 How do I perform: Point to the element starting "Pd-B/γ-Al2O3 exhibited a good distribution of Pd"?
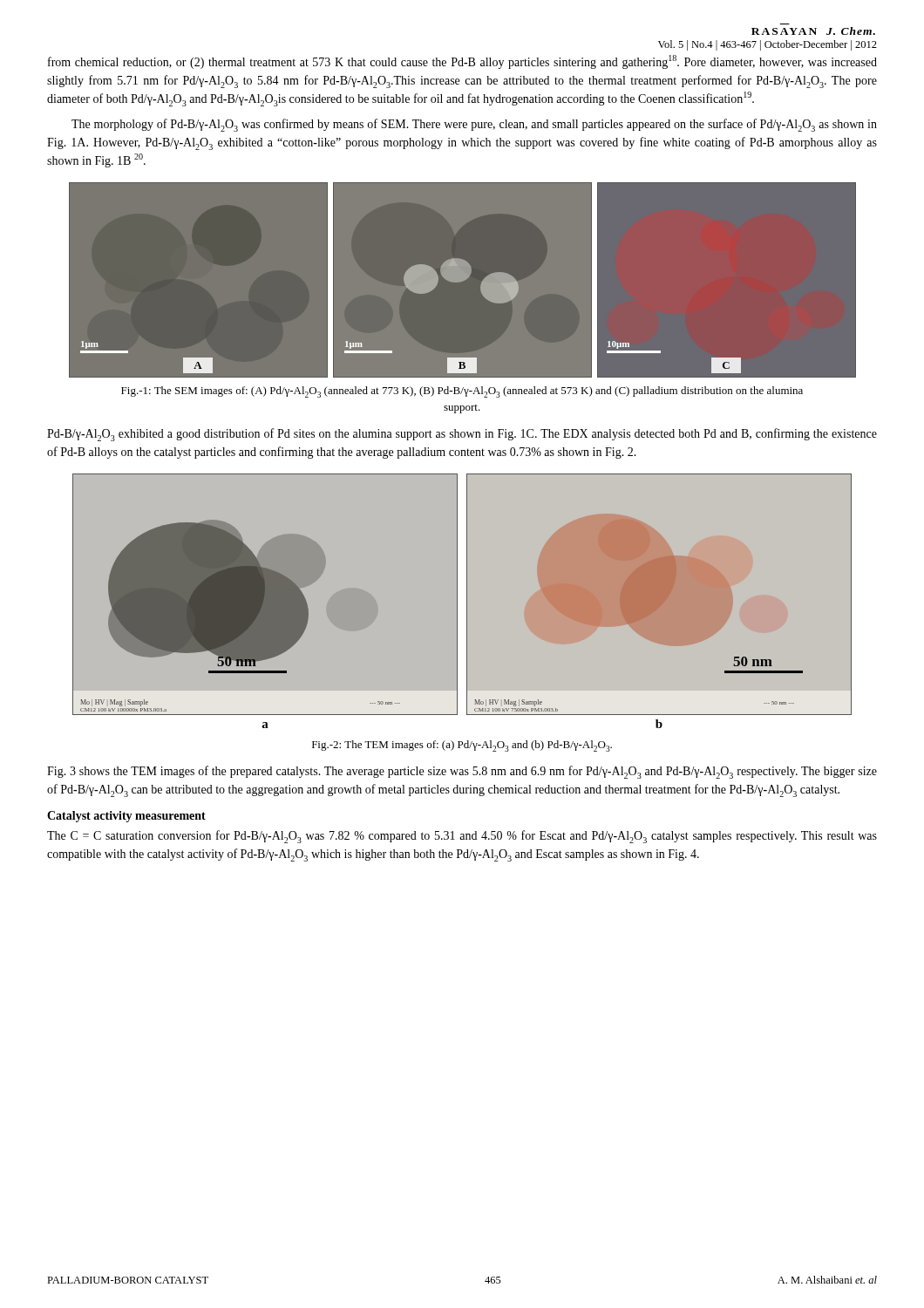point(462,443)
